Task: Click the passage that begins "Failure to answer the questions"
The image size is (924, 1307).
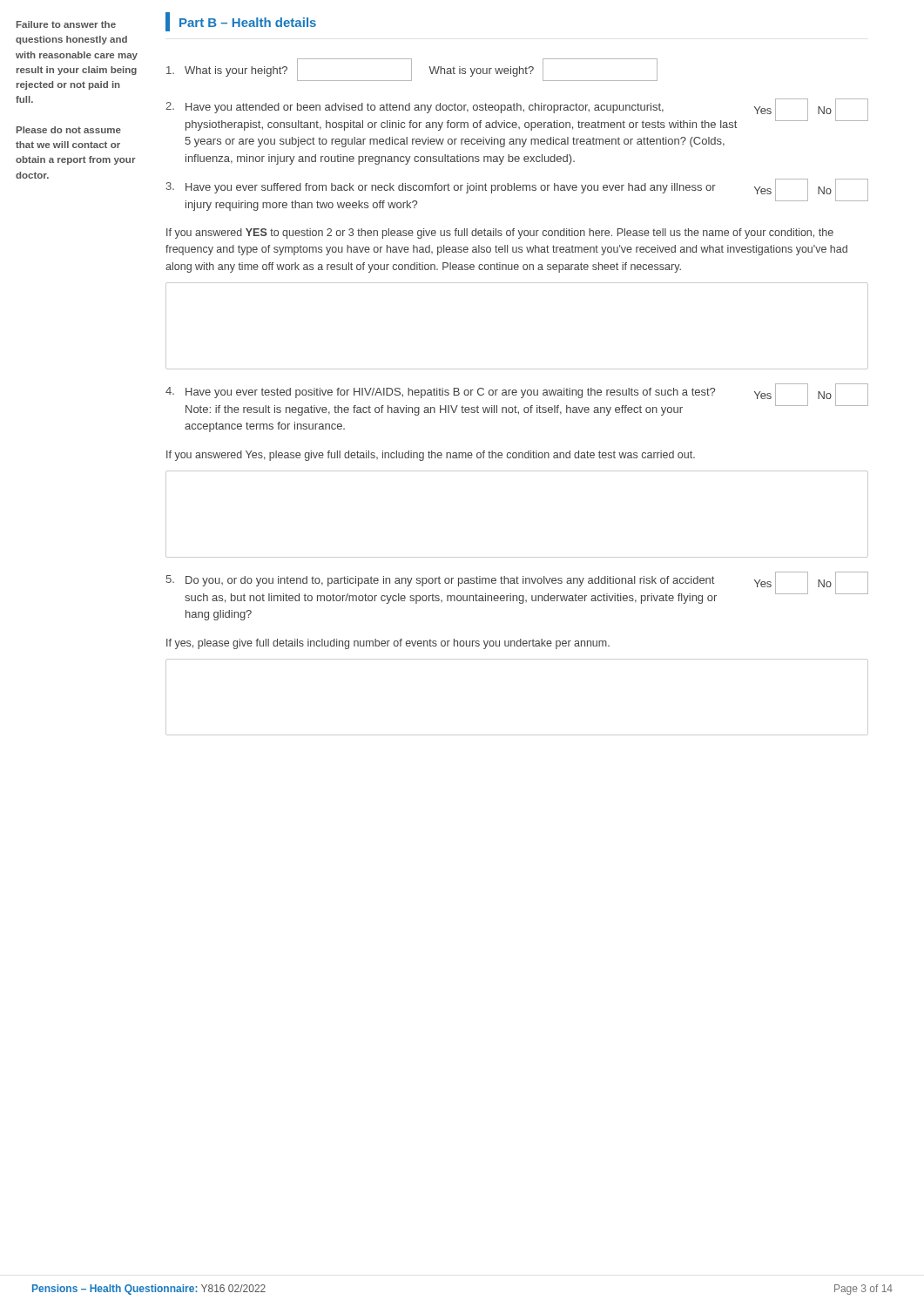Action: pos(66,24)
